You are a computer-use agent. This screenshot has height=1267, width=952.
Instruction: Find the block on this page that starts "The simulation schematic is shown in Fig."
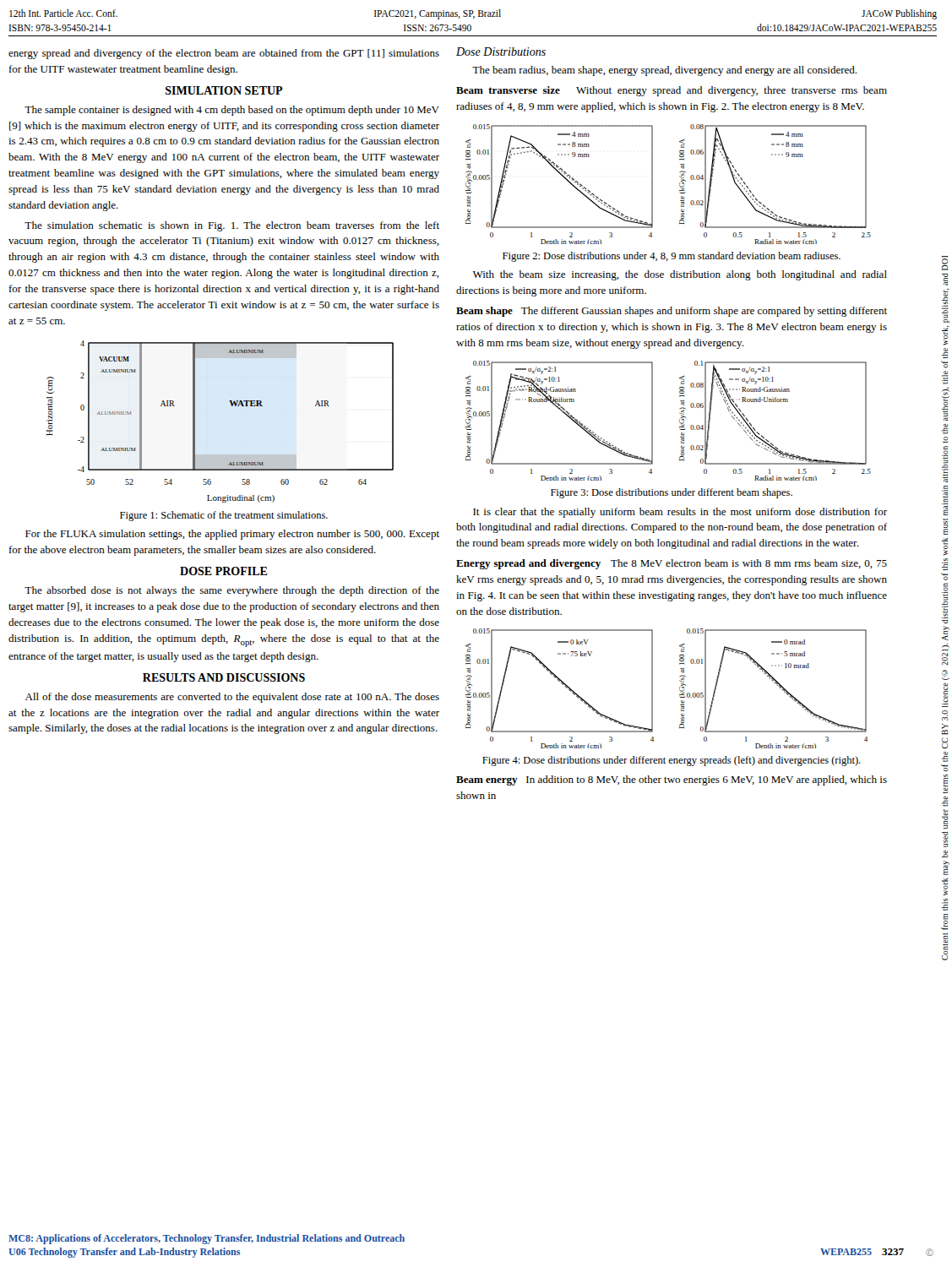pyautogui.click(x=224, y=273)
